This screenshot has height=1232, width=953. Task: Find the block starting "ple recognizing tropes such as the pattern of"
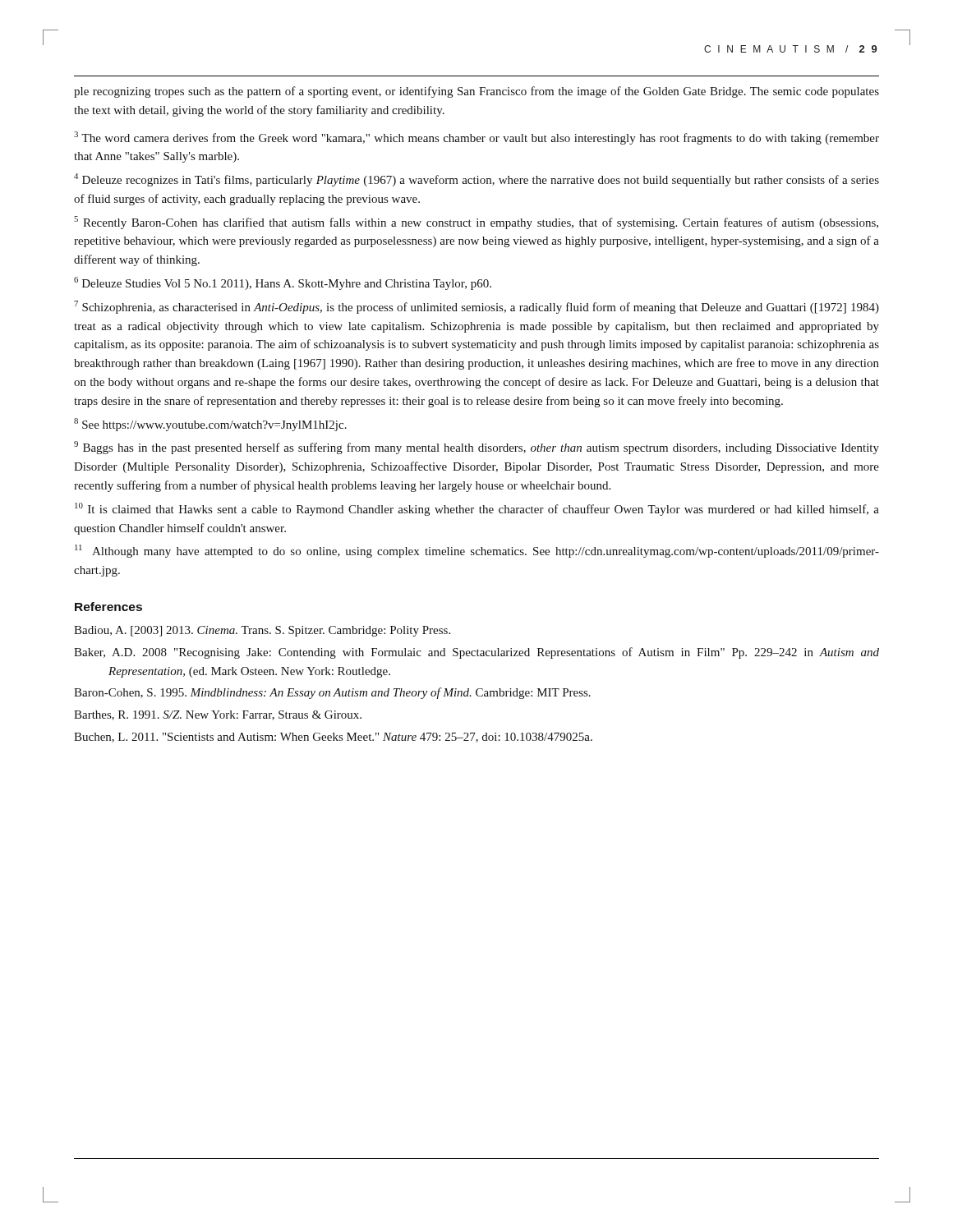pyautogui.click(x=476, y=101)
